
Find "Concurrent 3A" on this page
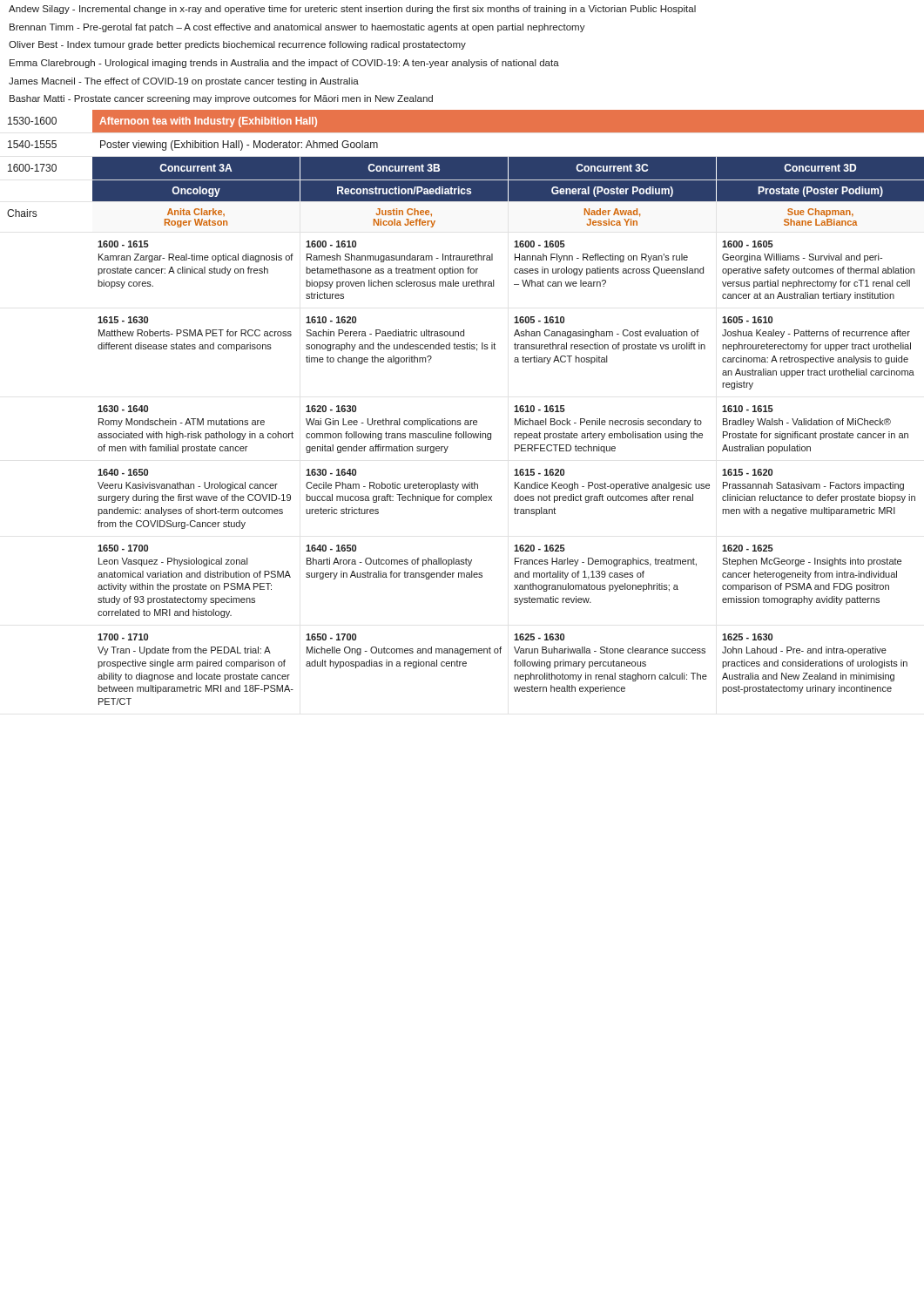point(196,168)
